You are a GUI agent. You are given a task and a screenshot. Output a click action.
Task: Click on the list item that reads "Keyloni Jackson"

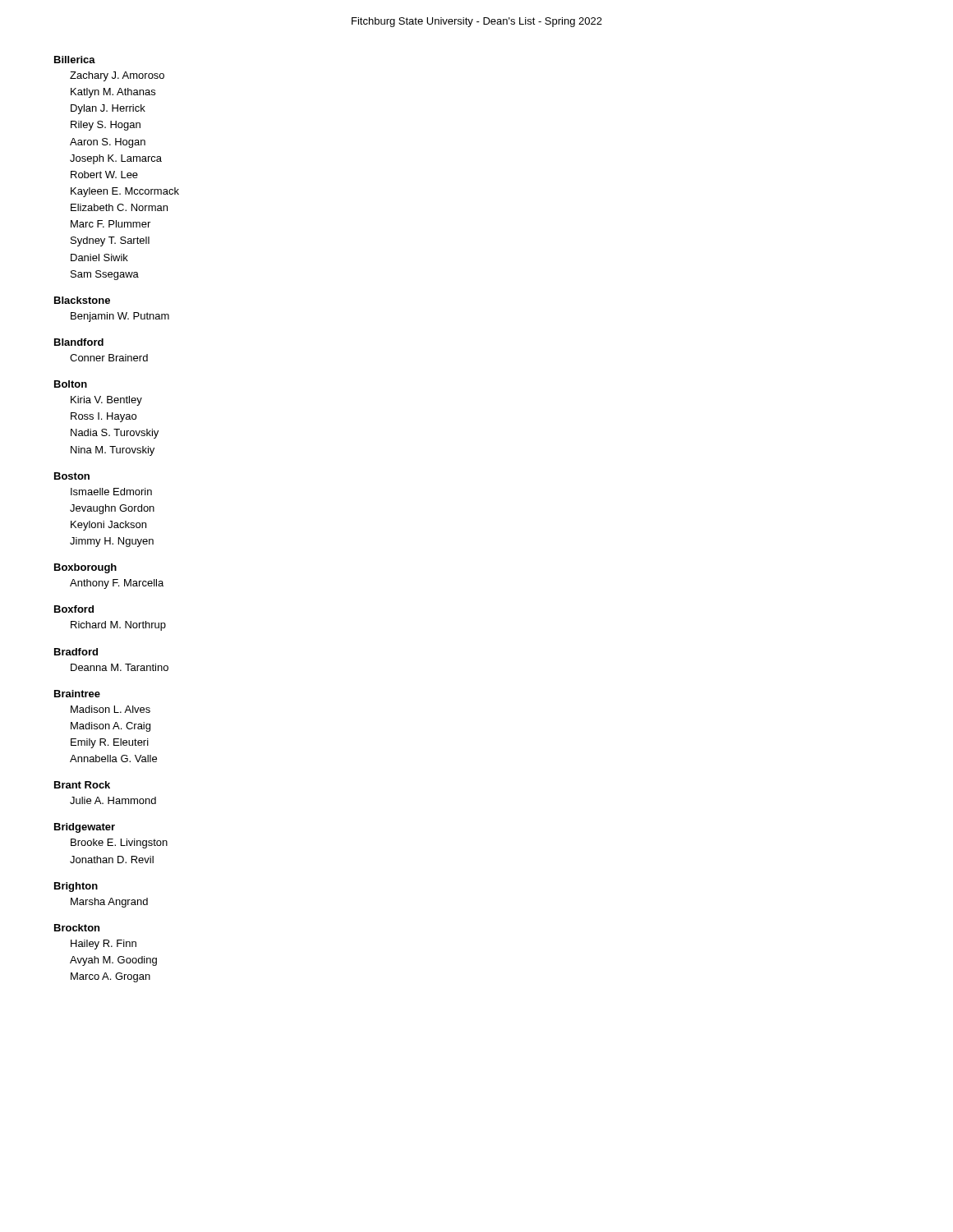pos(108,524)
